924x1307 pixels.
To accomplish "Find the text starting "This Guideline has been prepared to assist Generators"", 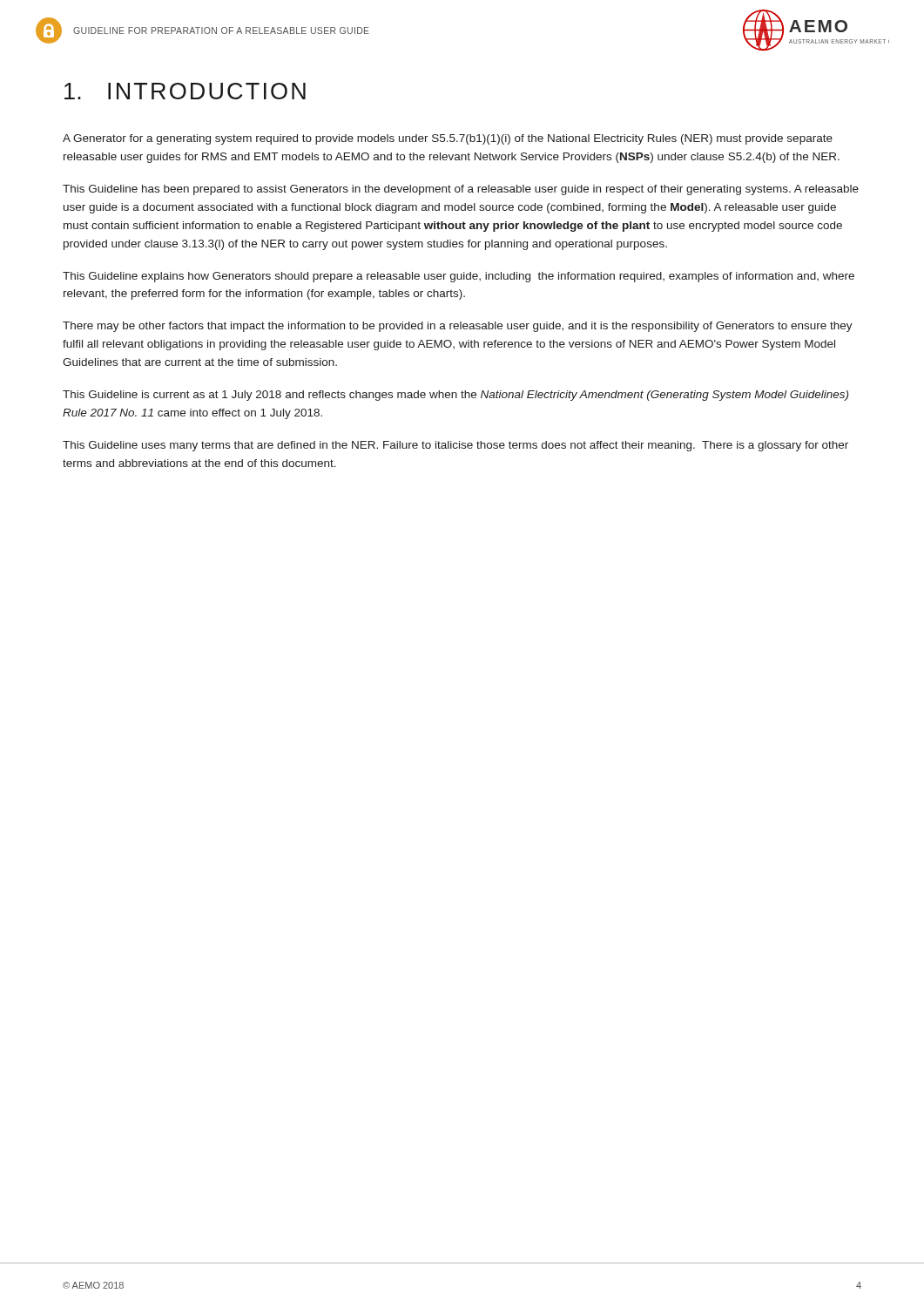I will pos(461,216).
